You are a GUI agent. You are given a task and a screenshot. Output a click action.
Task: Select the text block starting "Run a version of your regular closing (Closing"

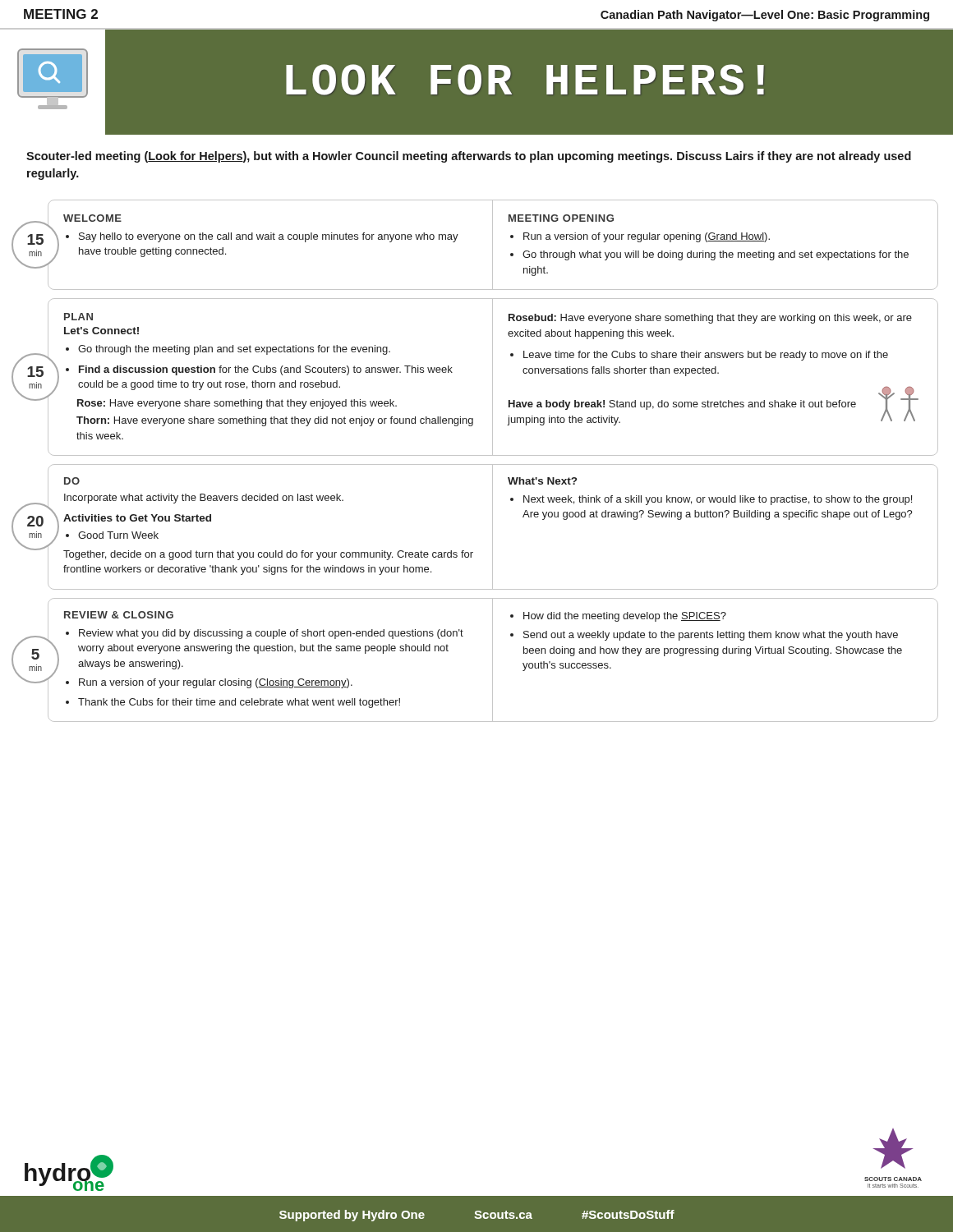[x=215, y=682]
